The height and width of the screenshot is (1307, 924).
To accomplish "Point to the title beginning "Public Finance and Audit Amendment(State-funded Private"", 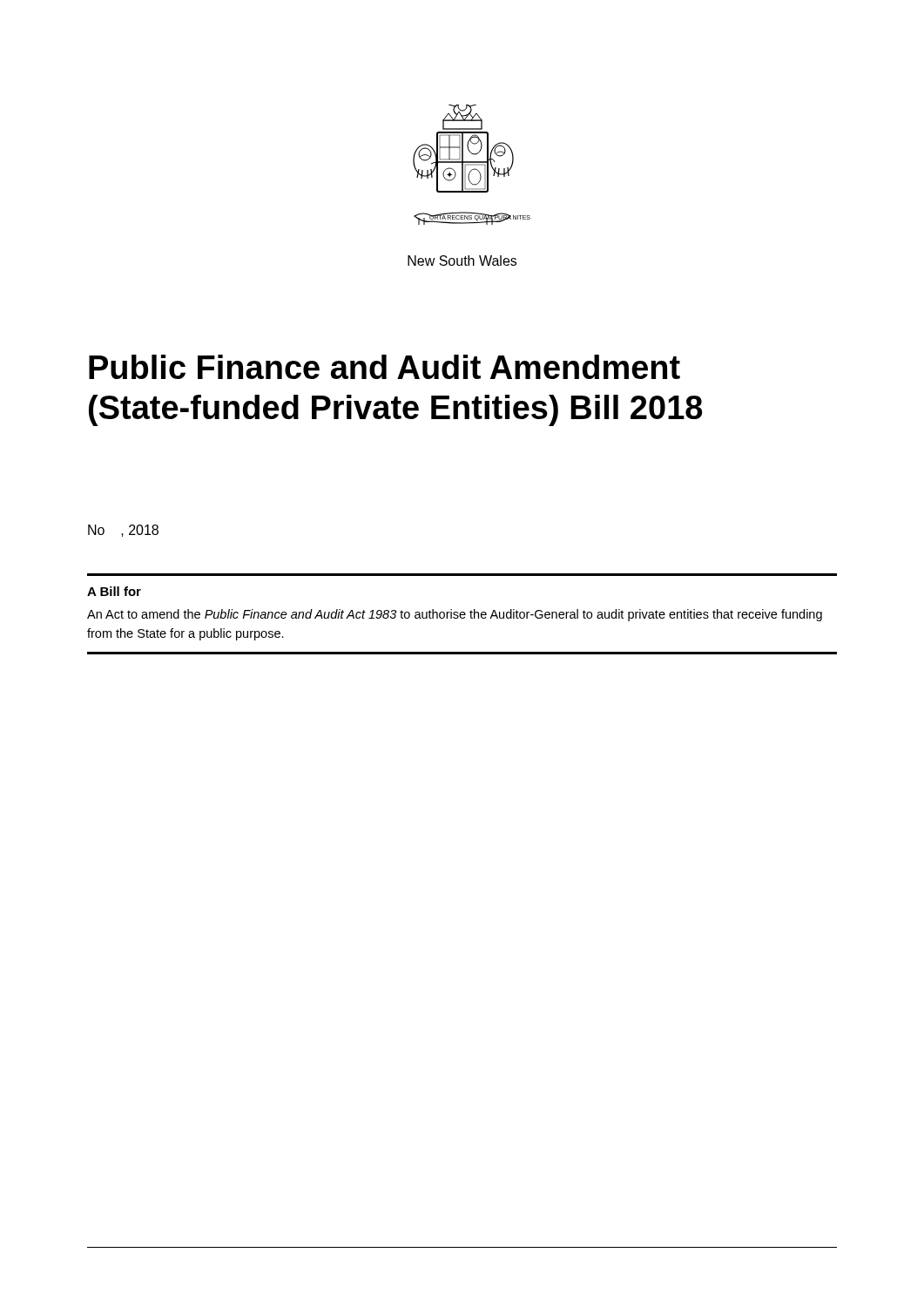I will click(x=462, y=388).
